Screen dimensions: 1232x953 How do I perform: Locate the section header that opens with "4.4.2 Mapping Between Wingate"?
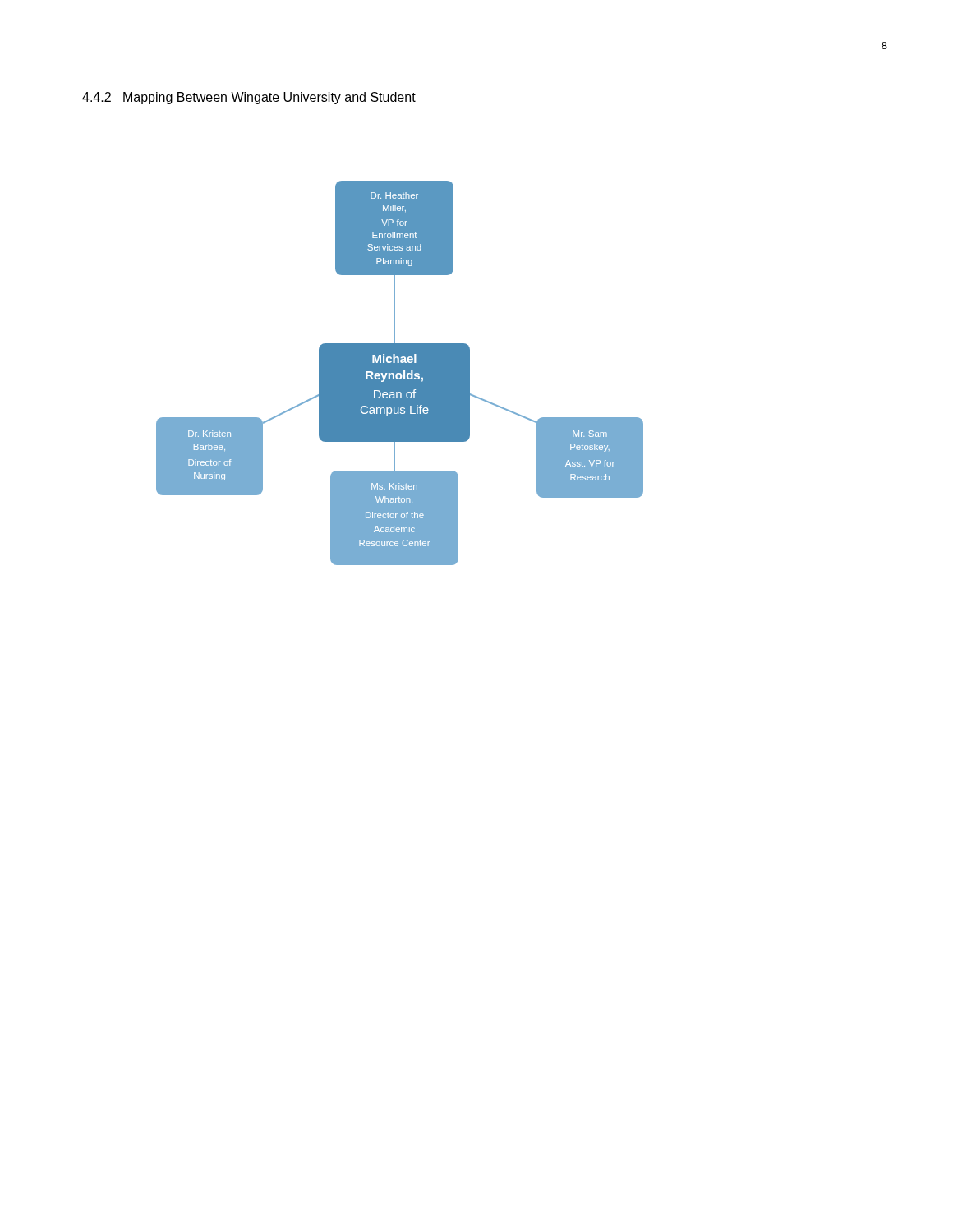pos(249,97)
